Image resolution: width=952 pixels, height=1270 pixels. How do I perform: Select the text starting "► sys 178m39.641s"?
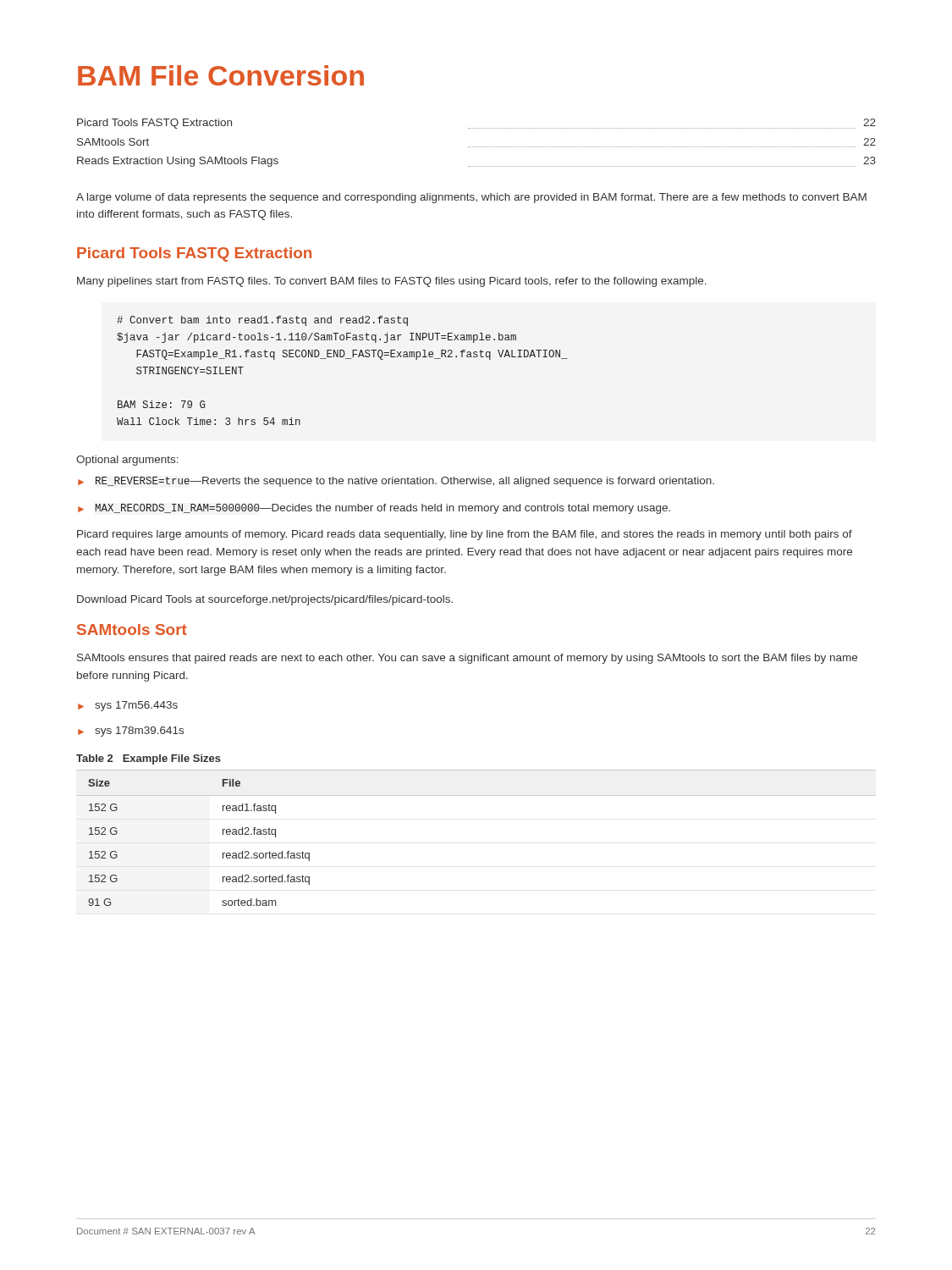coord(130,731)
